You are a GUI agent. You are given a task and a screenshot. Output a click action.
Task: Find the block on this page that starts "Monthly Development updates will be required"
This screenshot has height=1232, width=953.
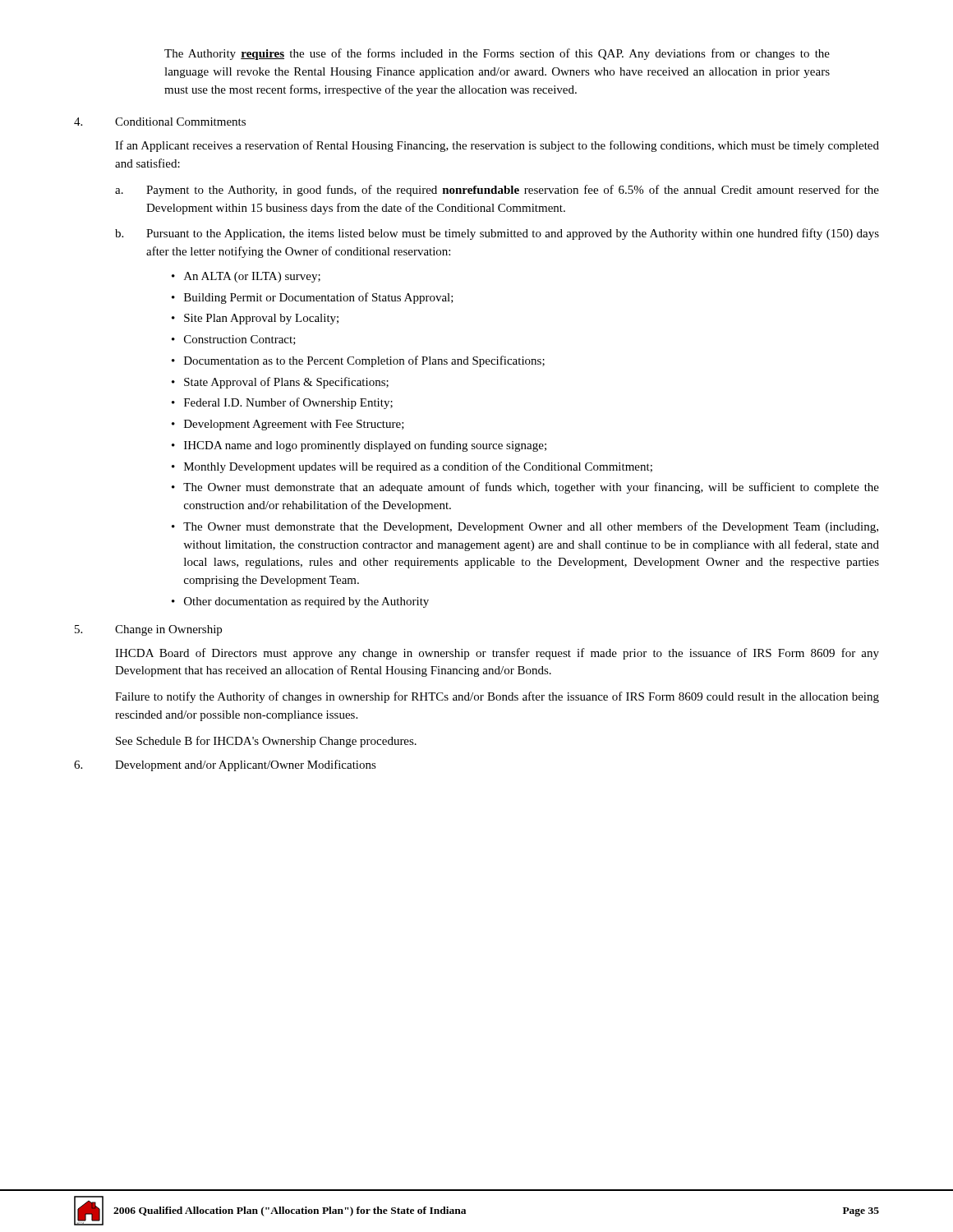[418, 466]
